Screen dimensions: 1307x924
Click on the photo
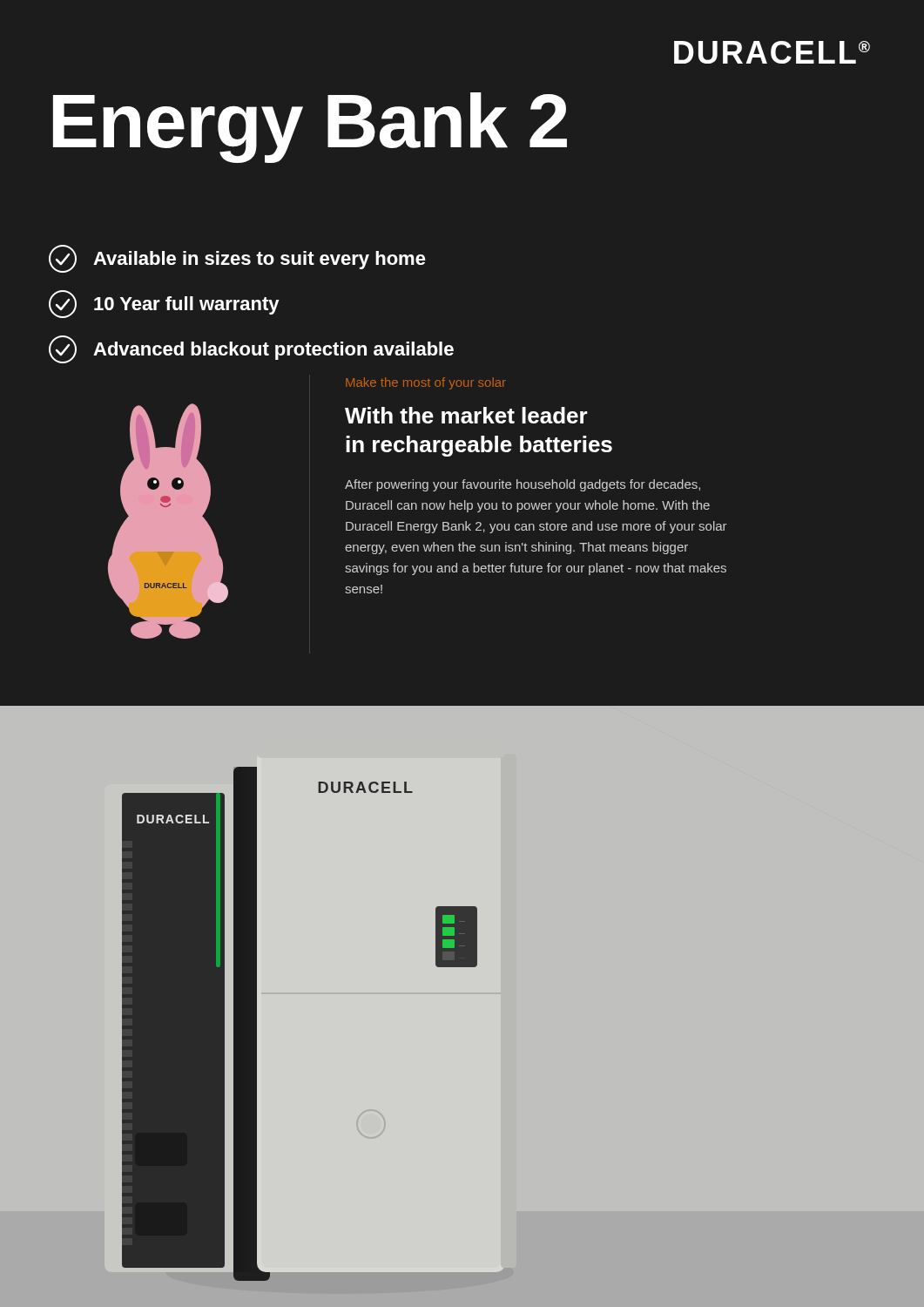click(x=462, y=1006)
